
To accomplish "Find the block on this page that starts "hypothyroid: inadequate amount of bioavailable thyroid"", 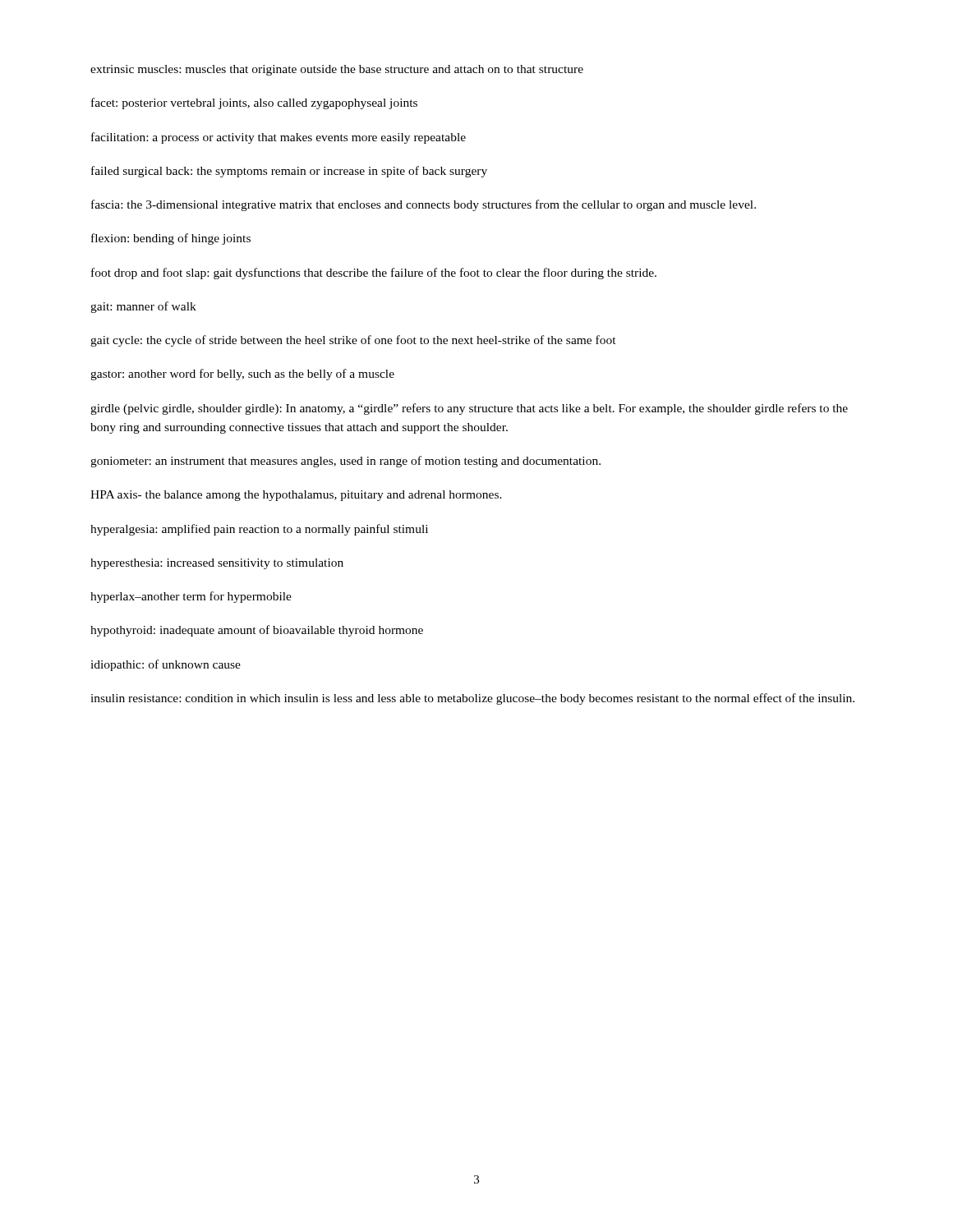I will pos(257,630).
